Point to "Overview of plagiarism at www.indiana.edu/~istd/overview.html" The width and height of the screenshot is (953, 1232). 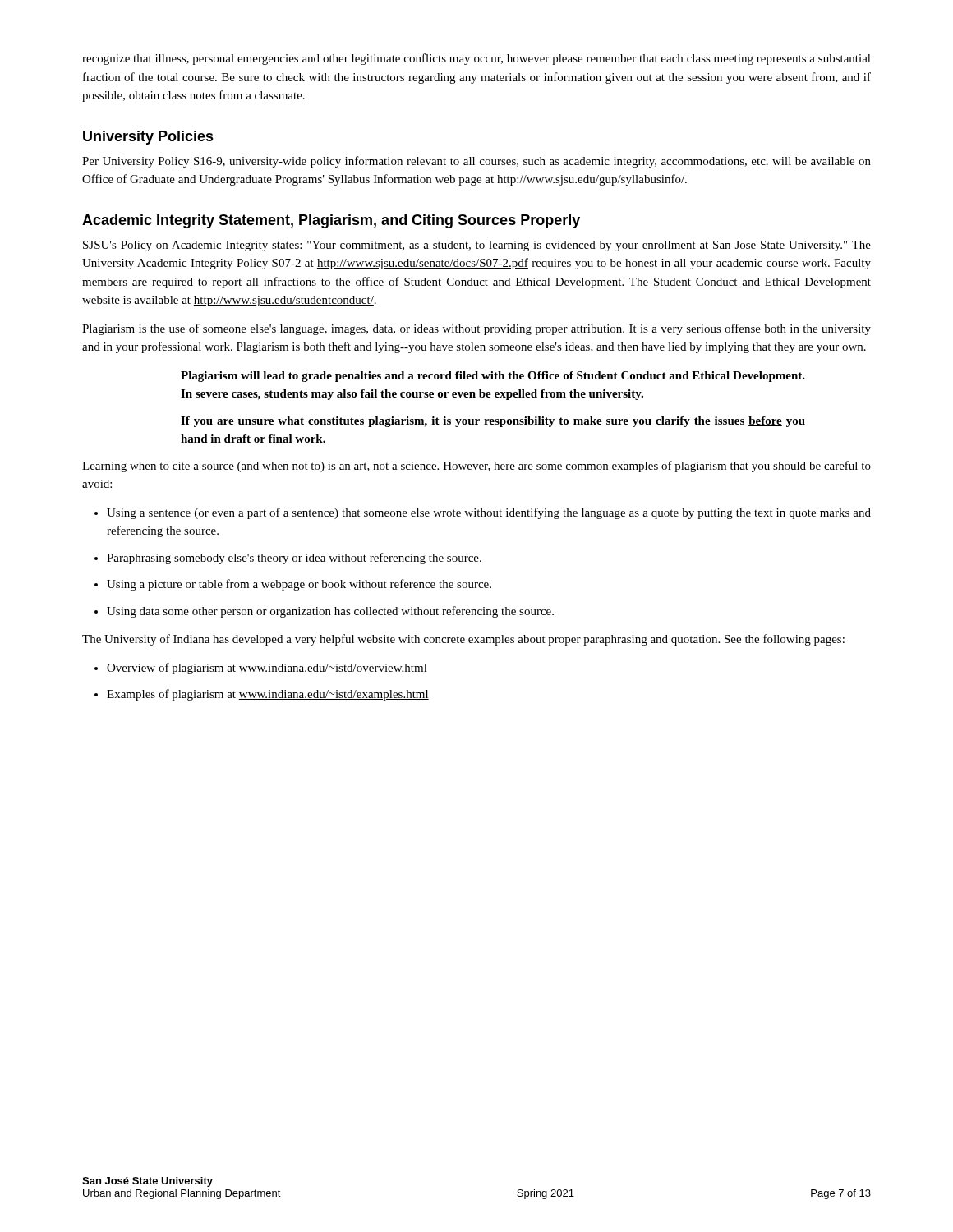[267, 667]
